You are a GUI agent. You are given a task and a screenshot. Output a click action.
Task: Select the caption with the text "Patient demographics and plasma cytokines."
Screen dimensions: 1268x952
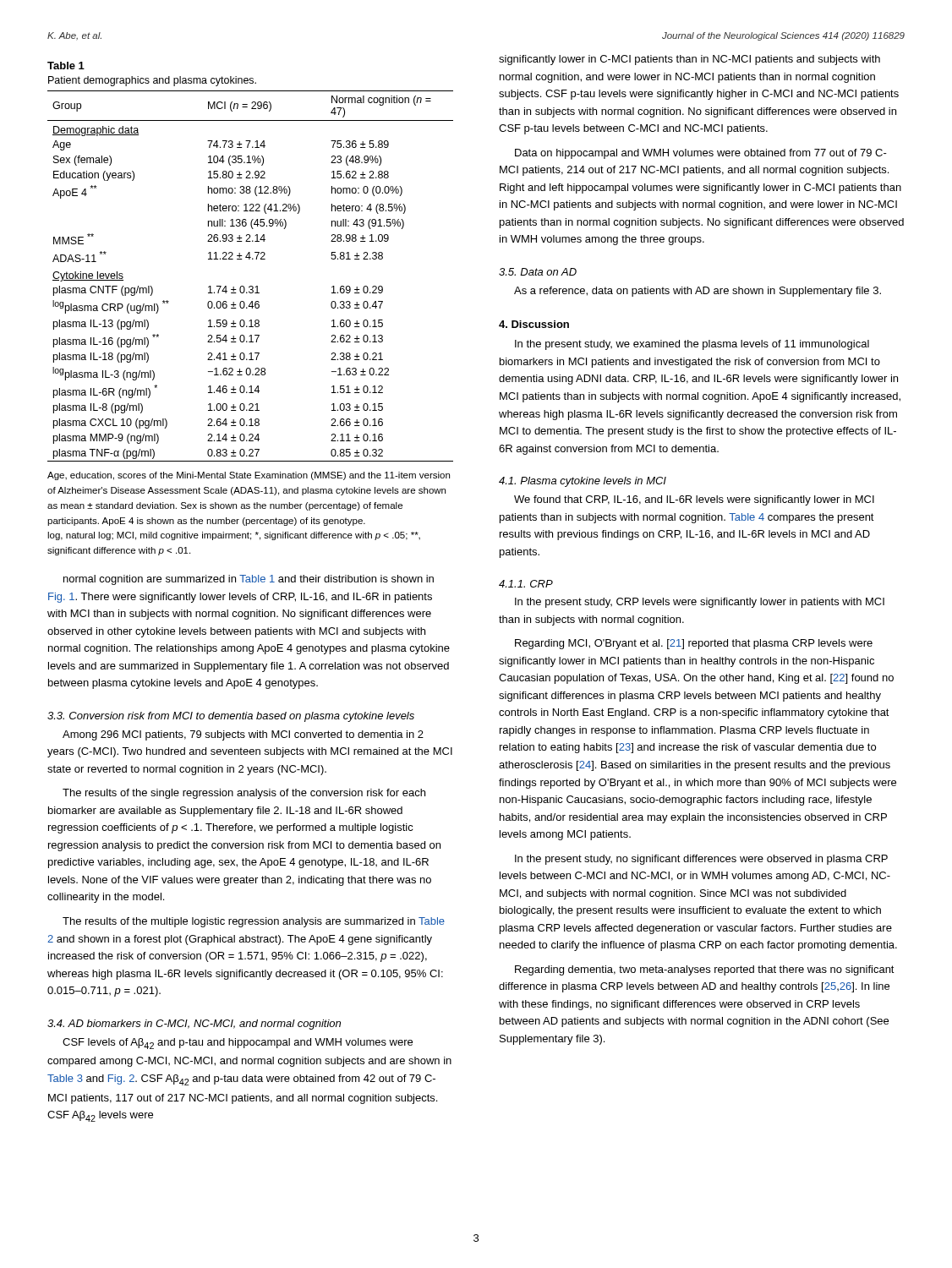[x=152, y=80]
